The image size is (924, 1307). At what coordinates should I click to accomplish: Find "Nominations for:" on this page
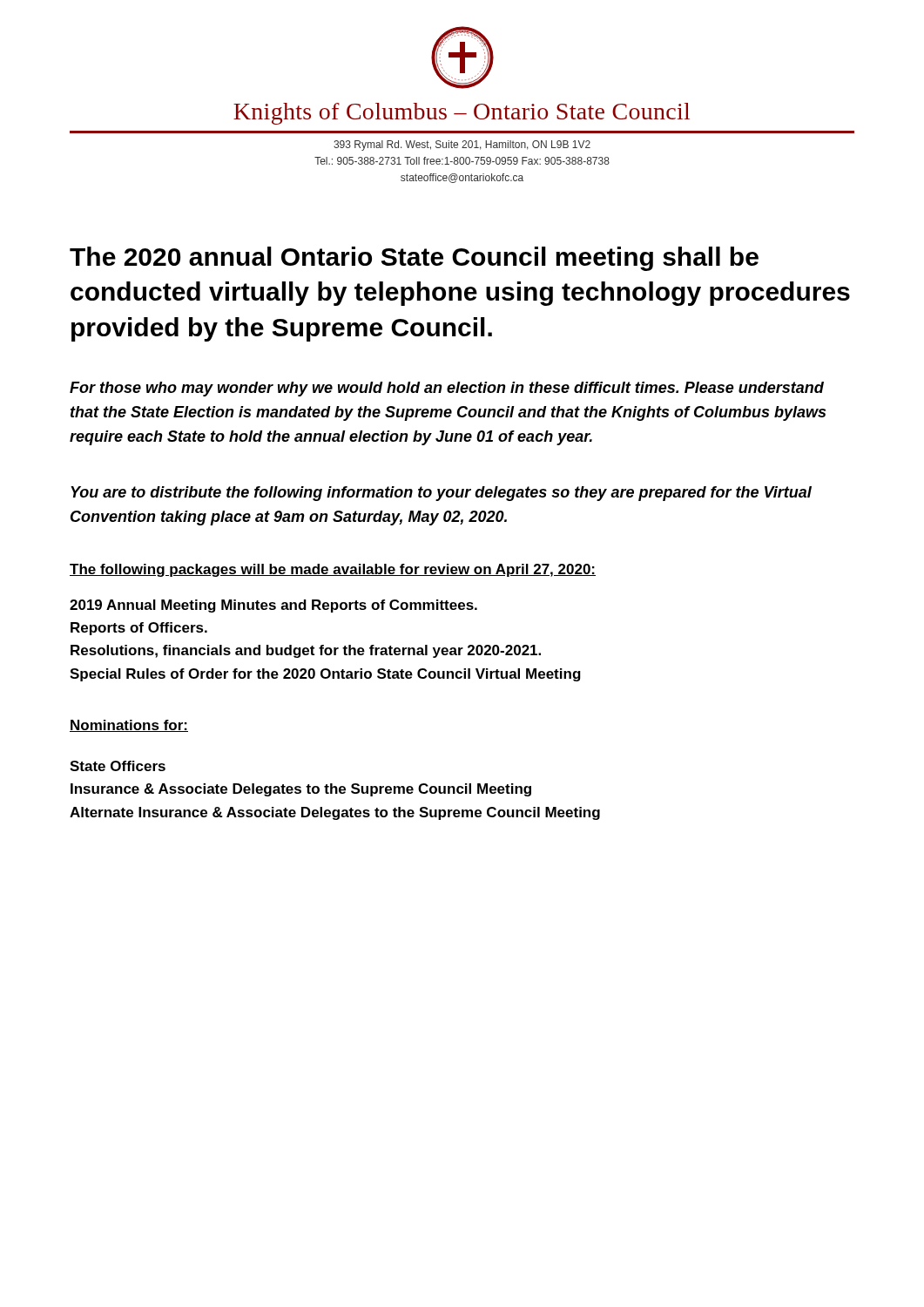tap(129, 725)
